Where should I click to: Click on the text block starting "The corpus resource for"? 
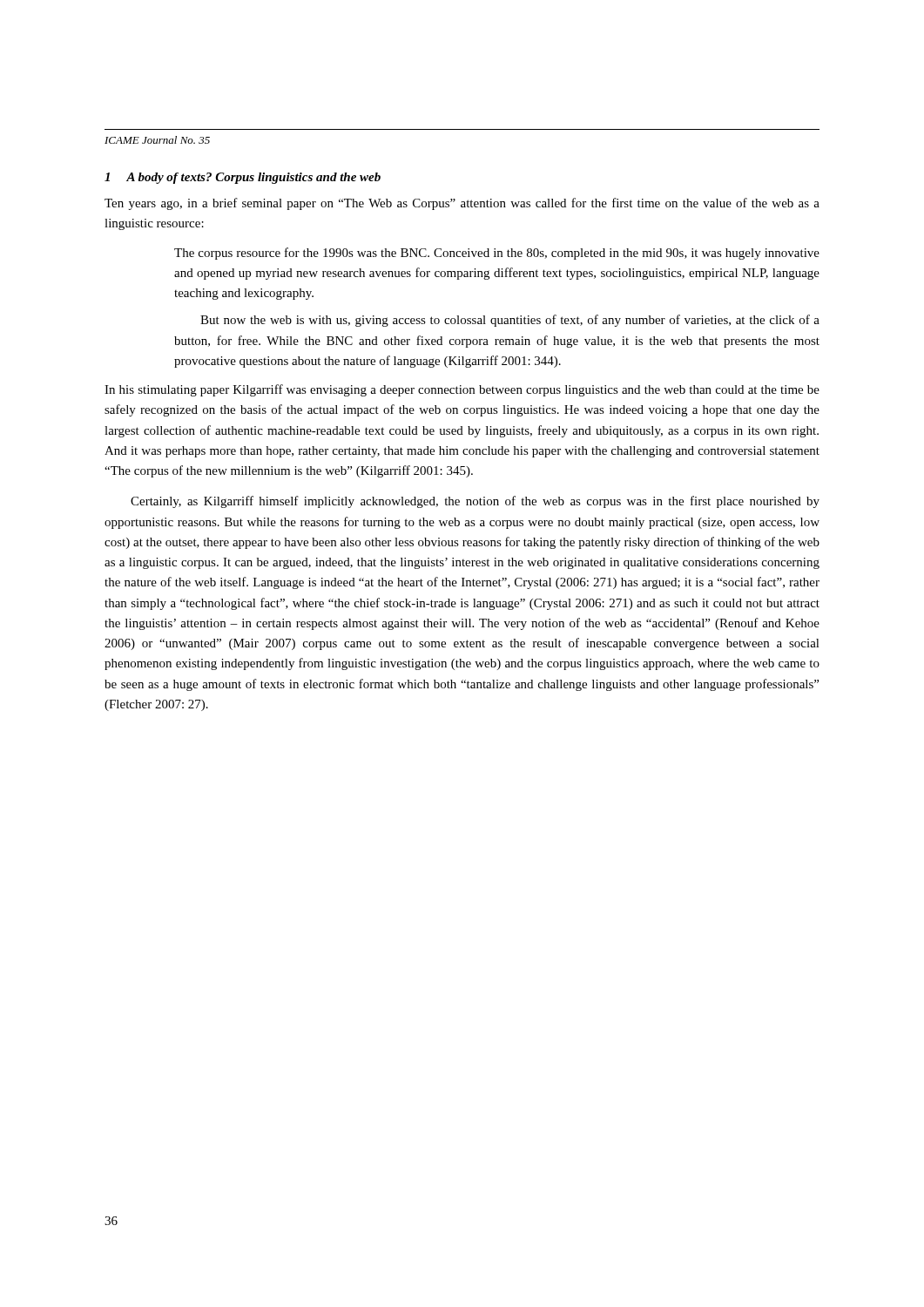(x=497, y=307)
